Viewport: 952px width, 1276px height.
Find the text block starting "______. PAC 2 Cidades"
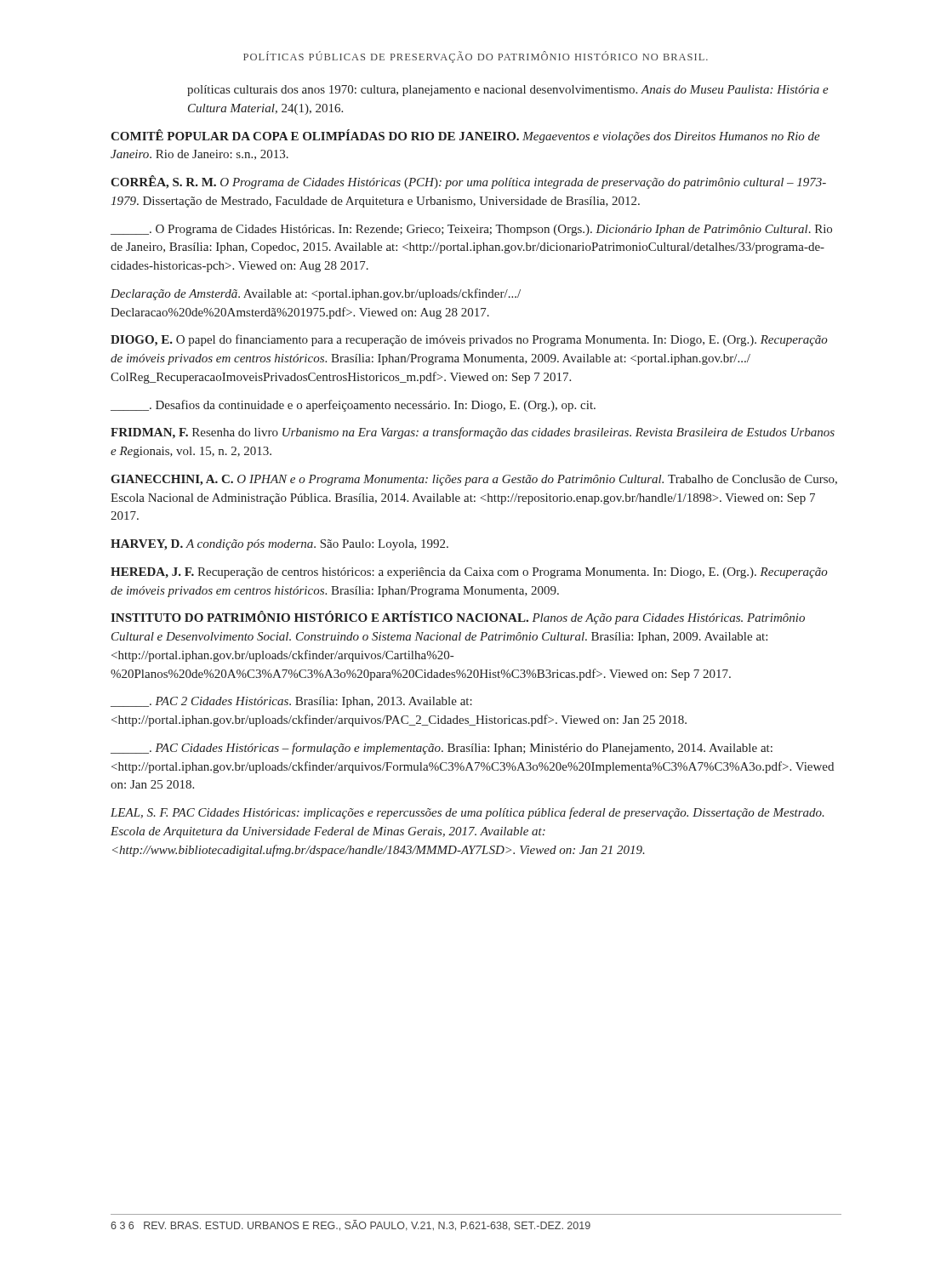click(399, 710)
